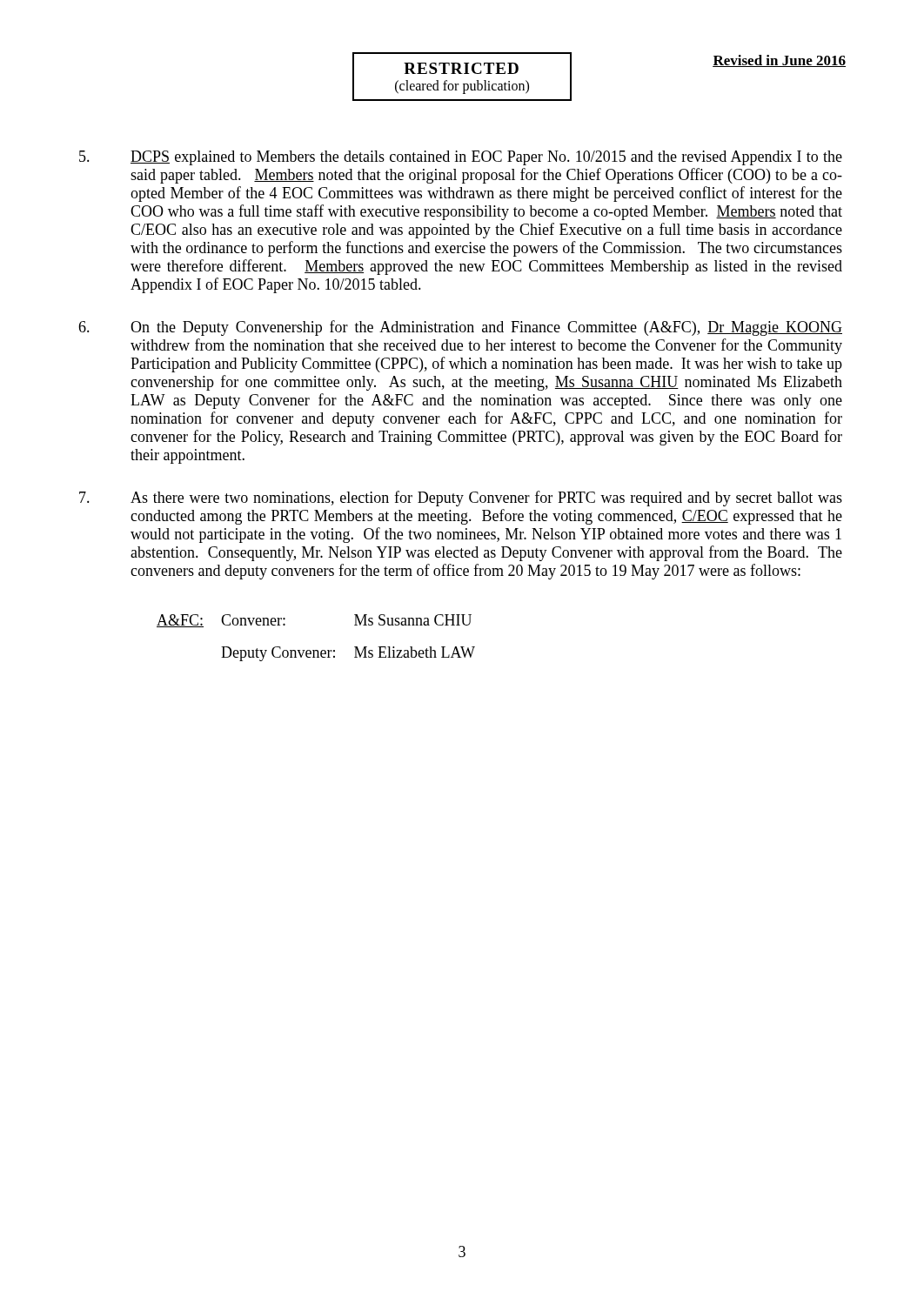Find the passage starting "On the Deputy Convenership for the Administration"
The image size is (924, 1305).
460,392
